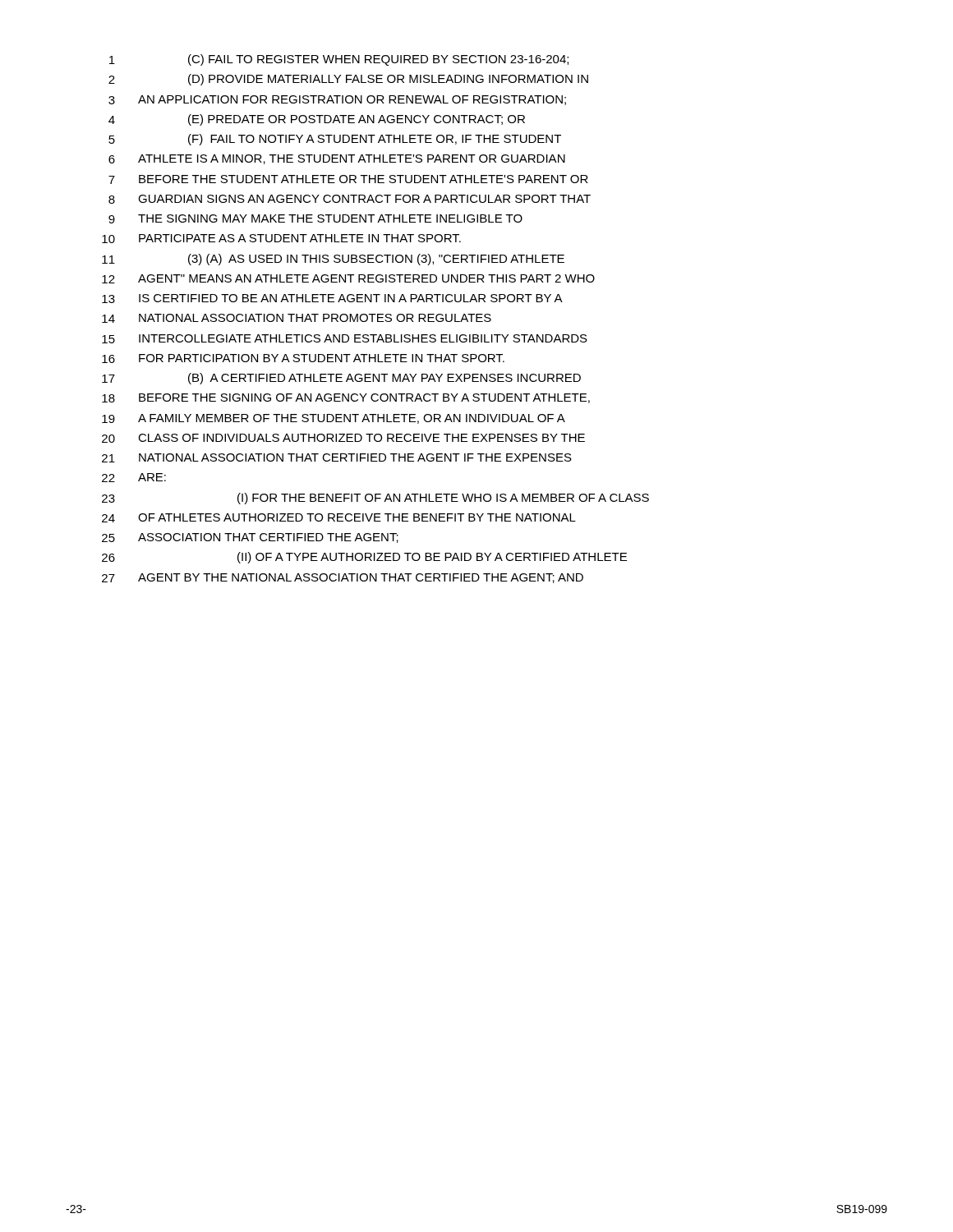Find the list item that reads "5 (f) FAIL"

tap(476, 139)
